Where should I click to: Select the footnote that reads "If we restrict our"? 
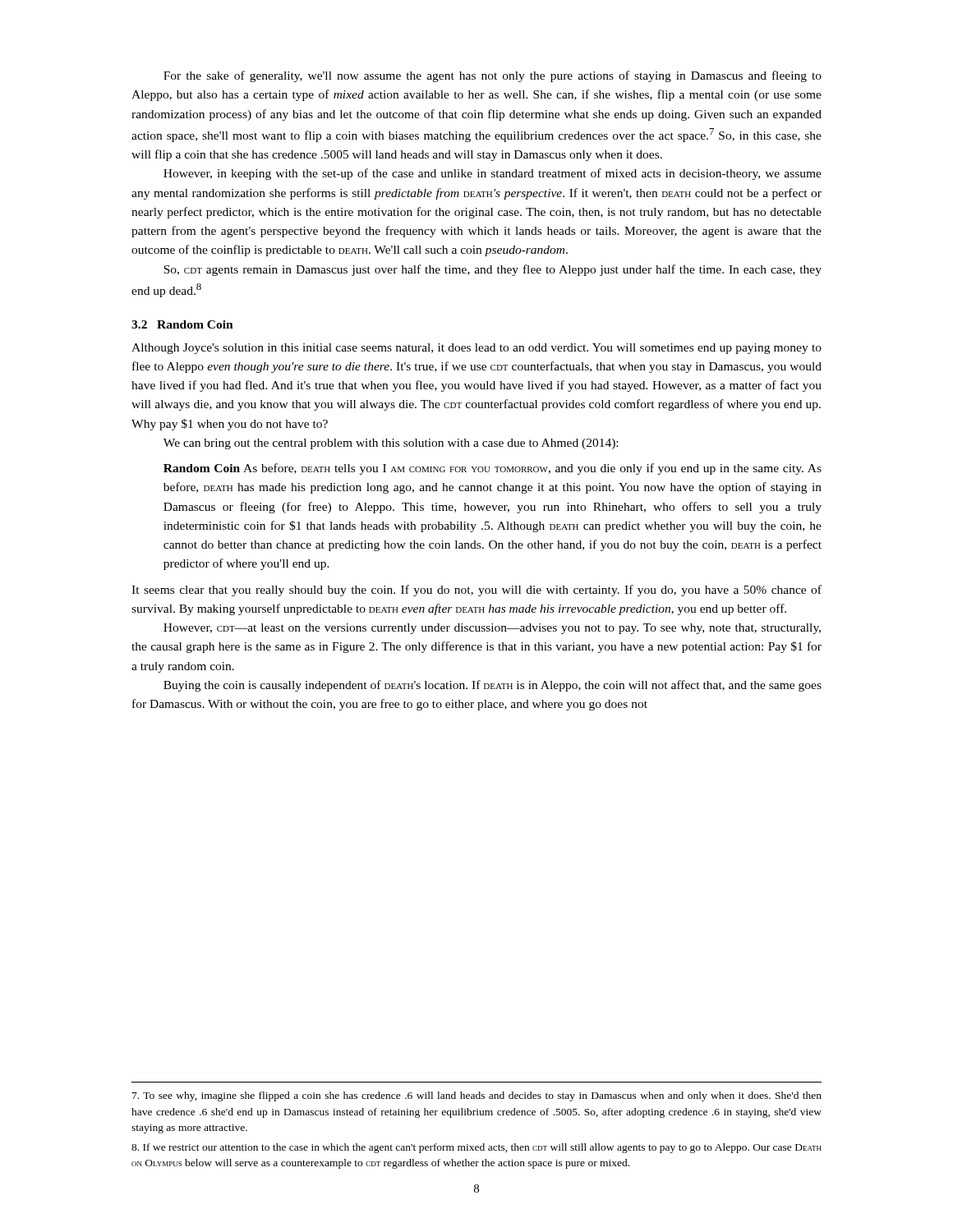click(476, 1155)
